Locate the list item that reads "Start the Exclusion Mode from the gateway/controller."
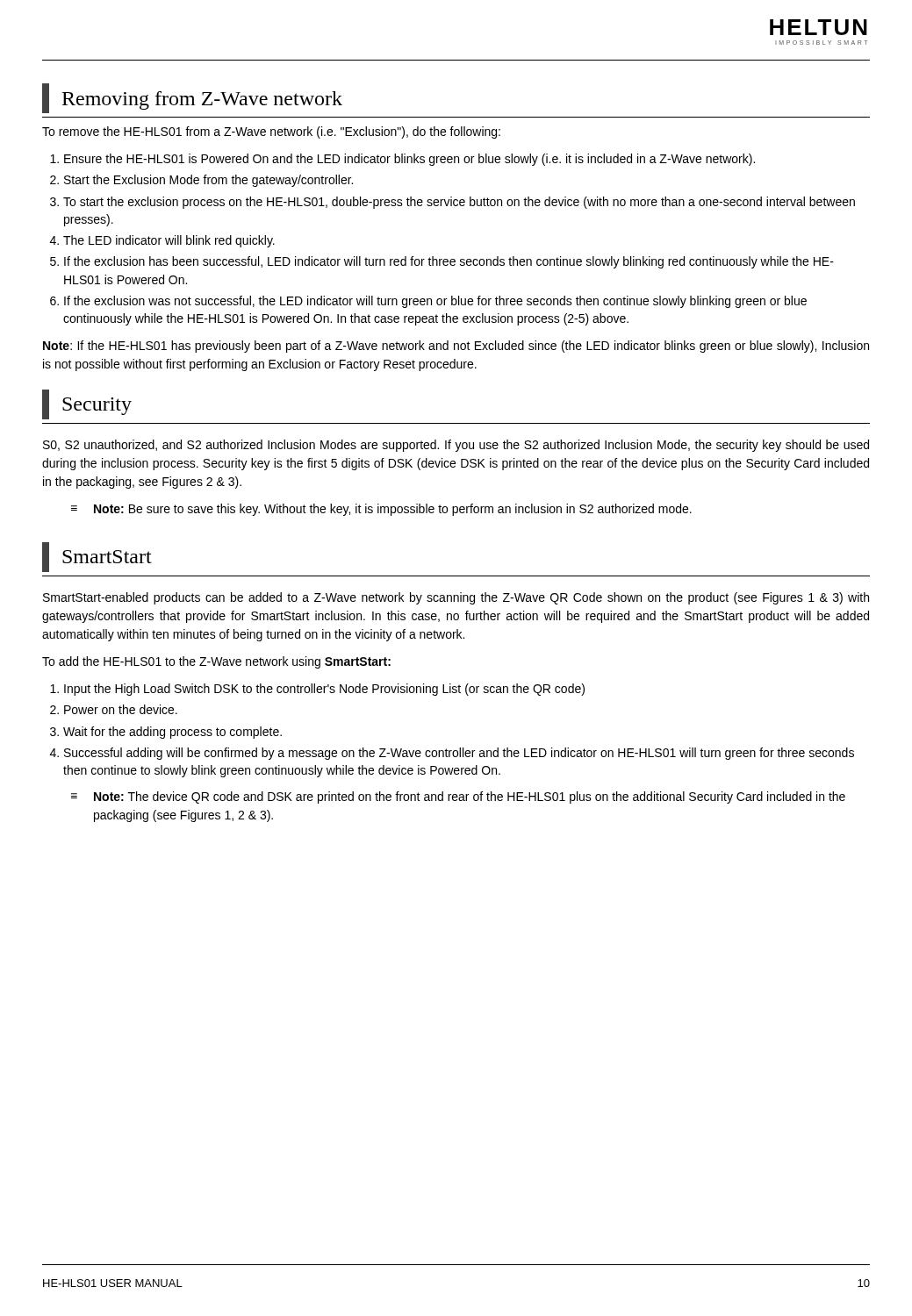This screenshot has height=1316, width=912. (209, 180)
